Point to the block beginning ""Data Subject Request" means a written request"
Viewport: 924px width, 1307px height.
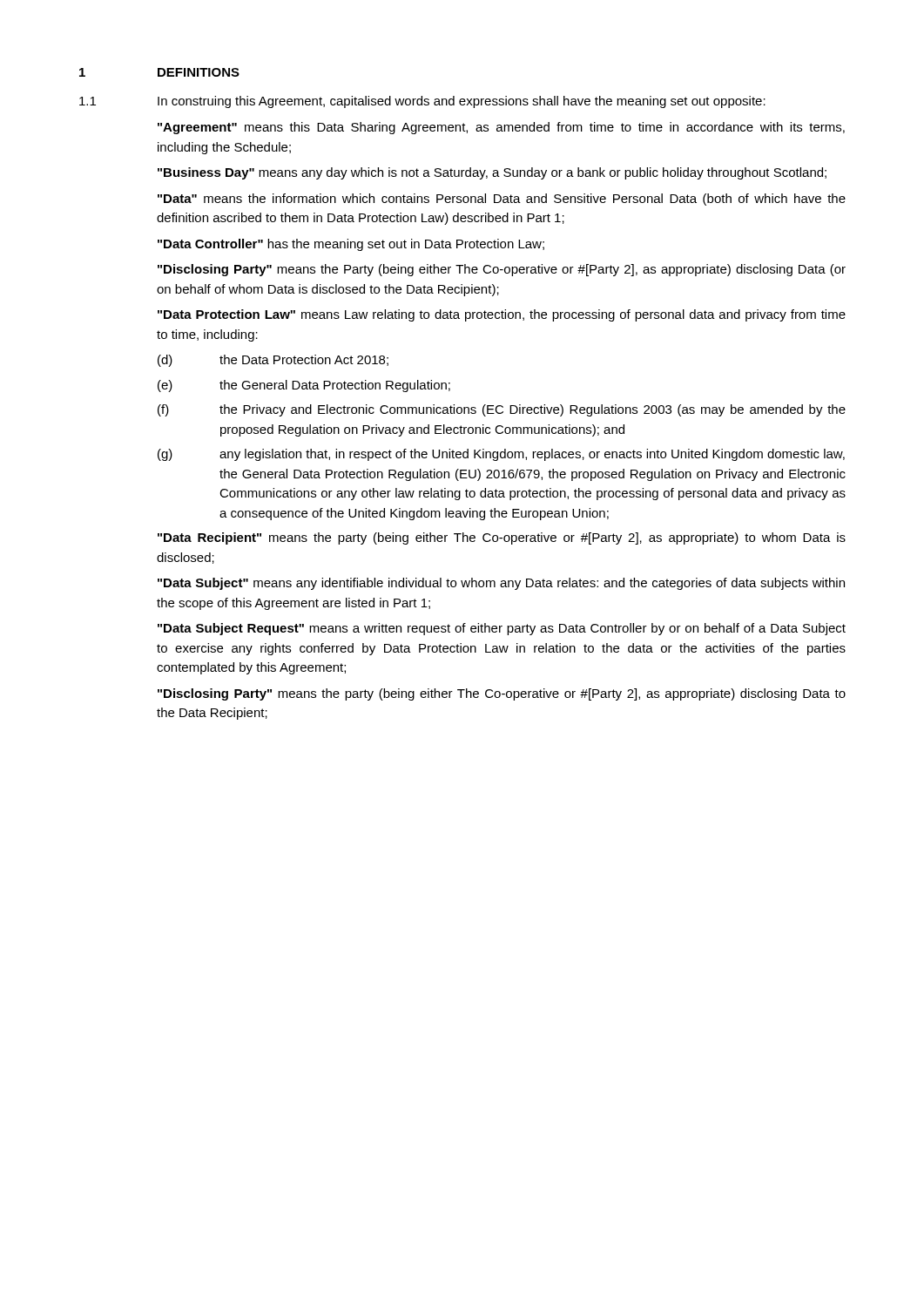(501, 647)
